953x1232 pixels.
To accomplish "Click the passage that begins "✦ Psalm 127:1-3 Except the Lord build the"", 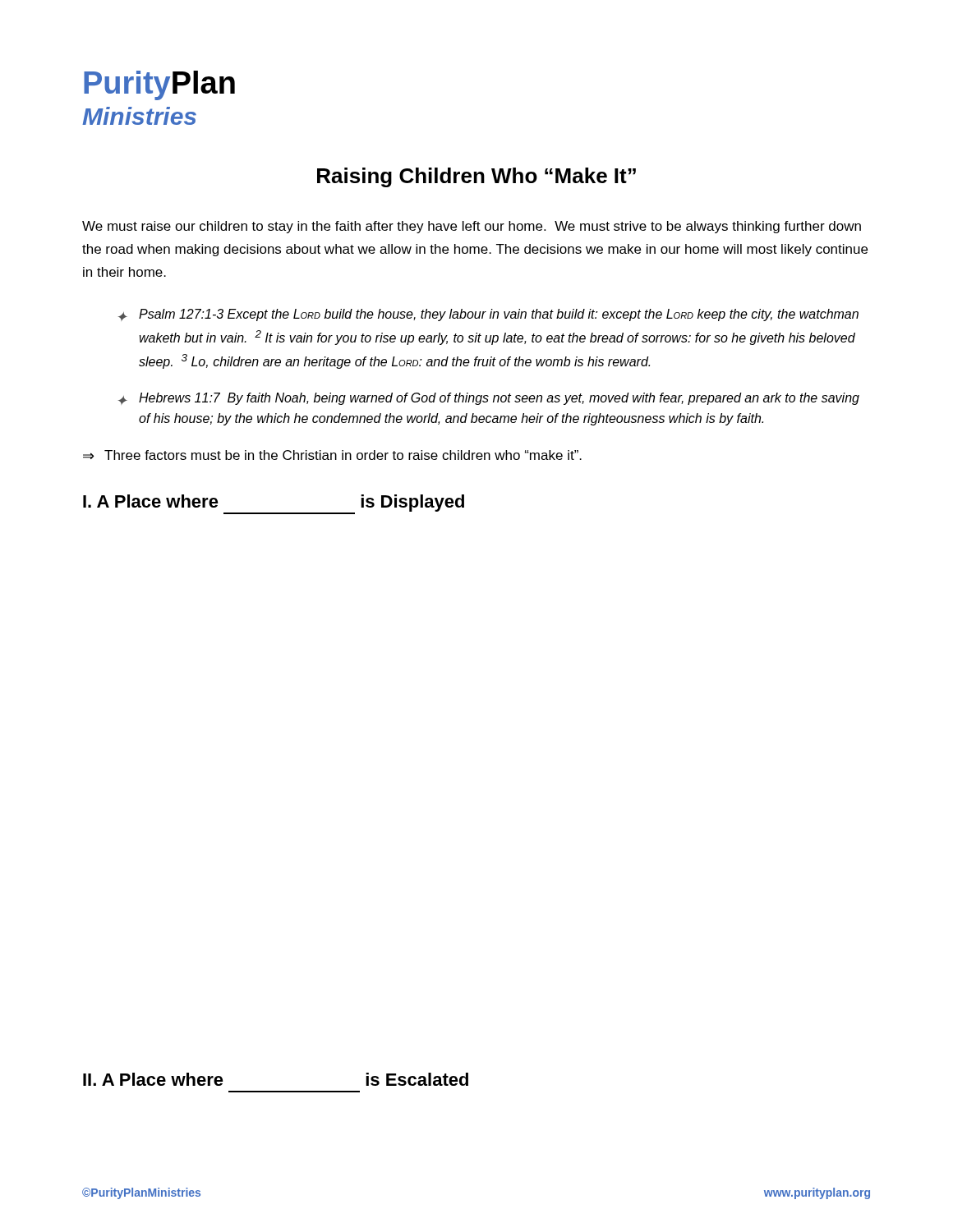I will 493,338.
